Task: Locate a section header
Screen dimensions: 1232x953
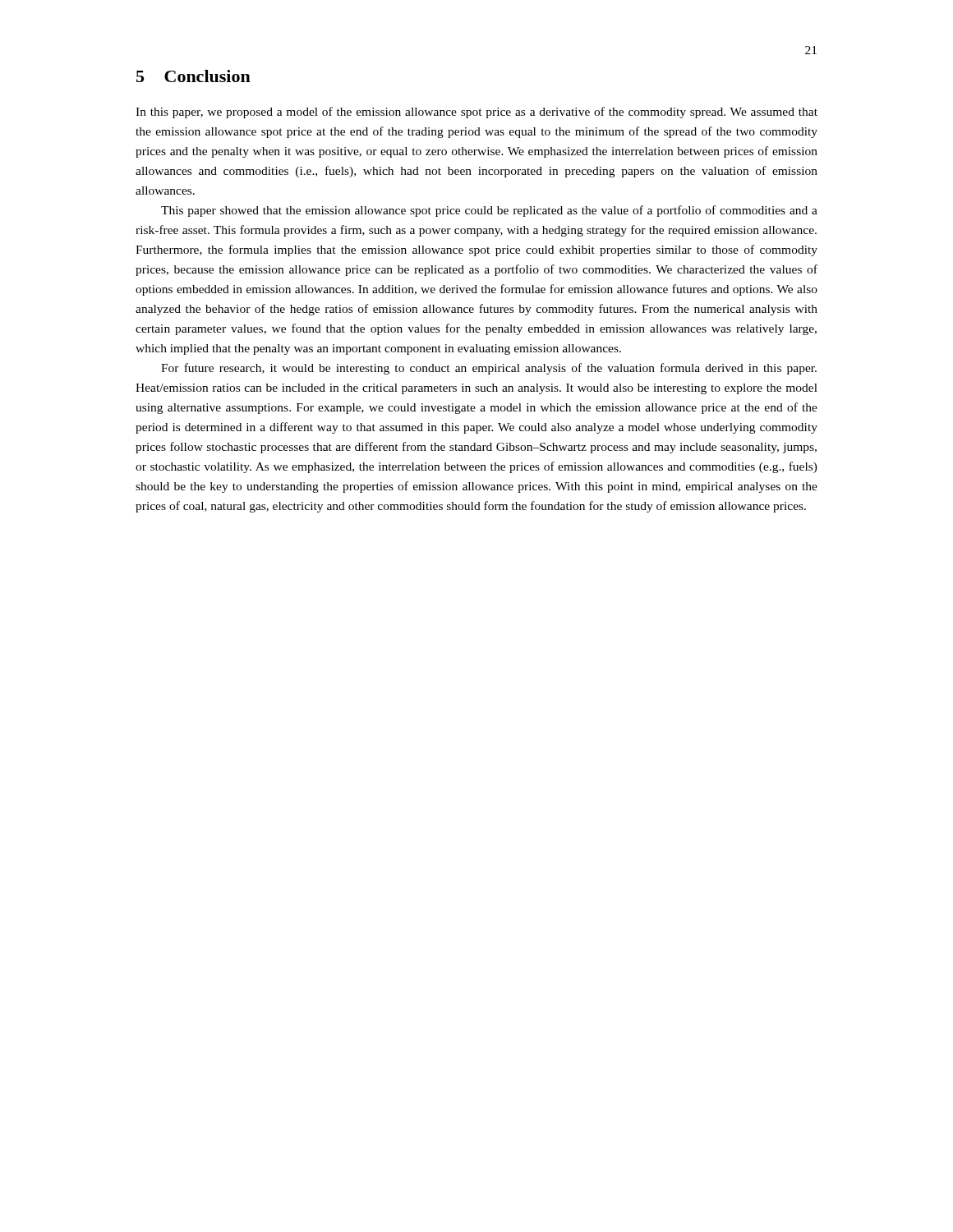Action: coord(476,76)
